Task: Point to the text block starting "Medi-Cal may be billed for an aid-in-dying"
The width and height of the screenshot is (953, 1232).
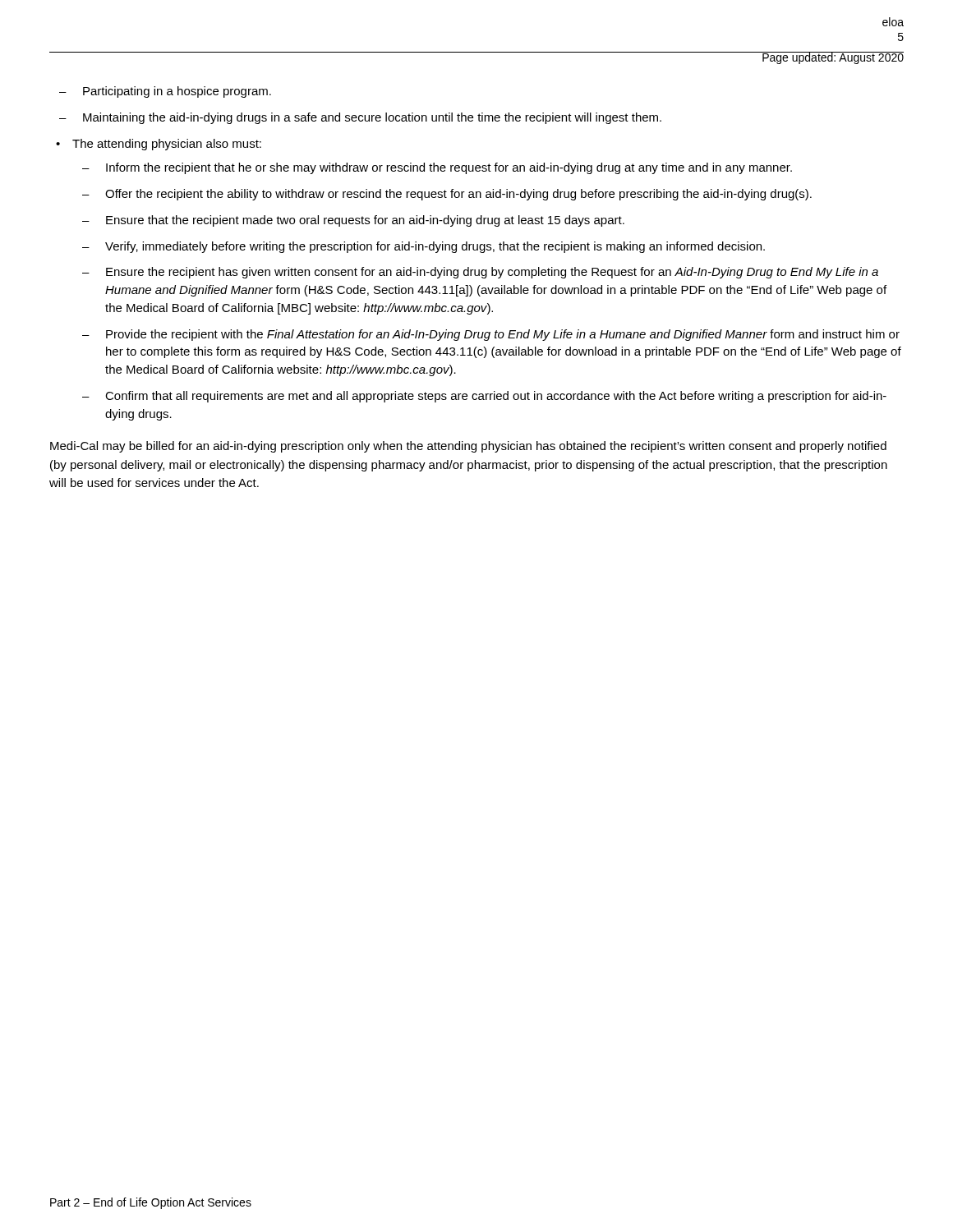Action: pyautogui.click(x=468, y=464)
